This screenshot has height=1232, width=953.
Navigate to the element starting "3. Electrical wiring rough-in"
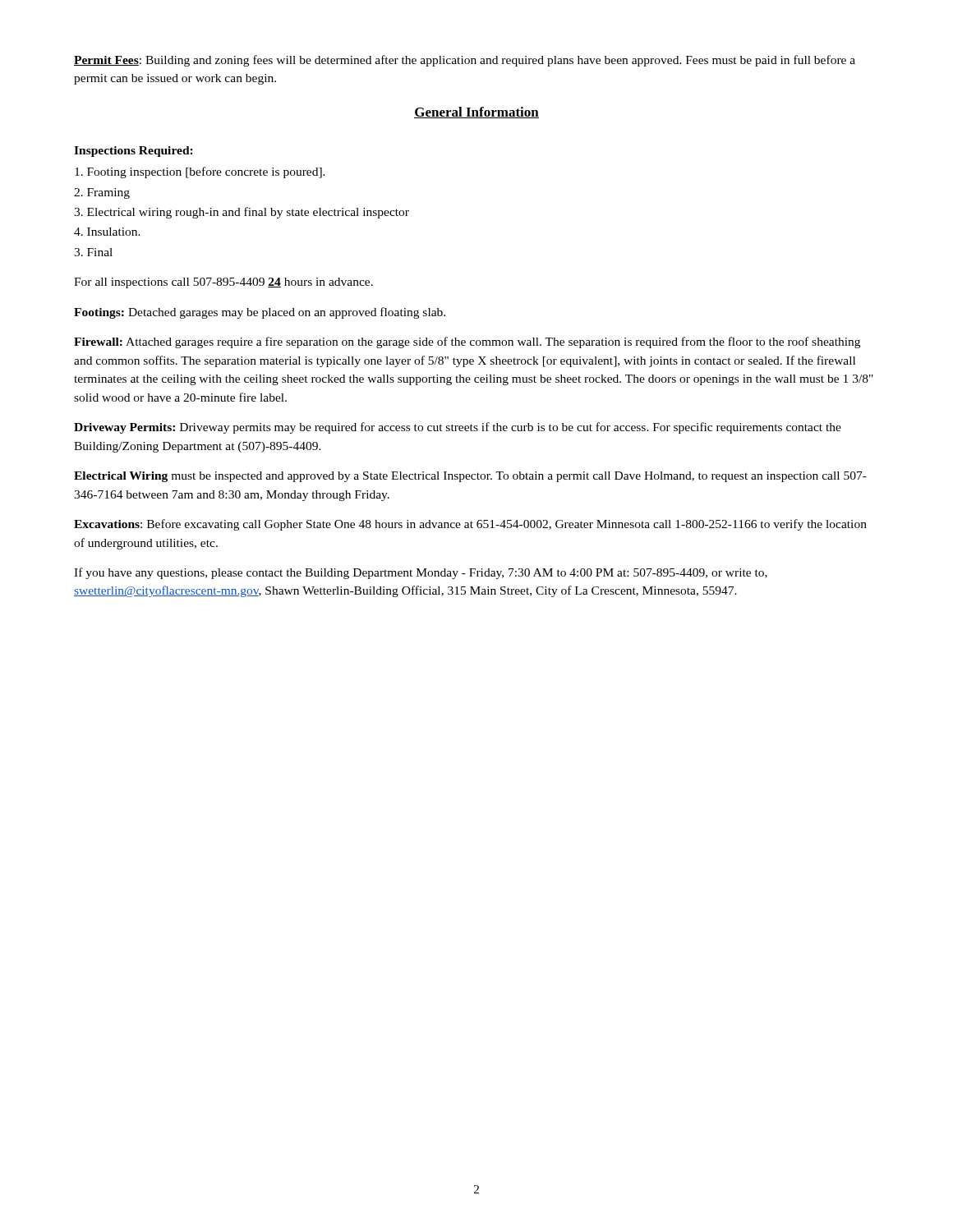[x=242, y=211]
